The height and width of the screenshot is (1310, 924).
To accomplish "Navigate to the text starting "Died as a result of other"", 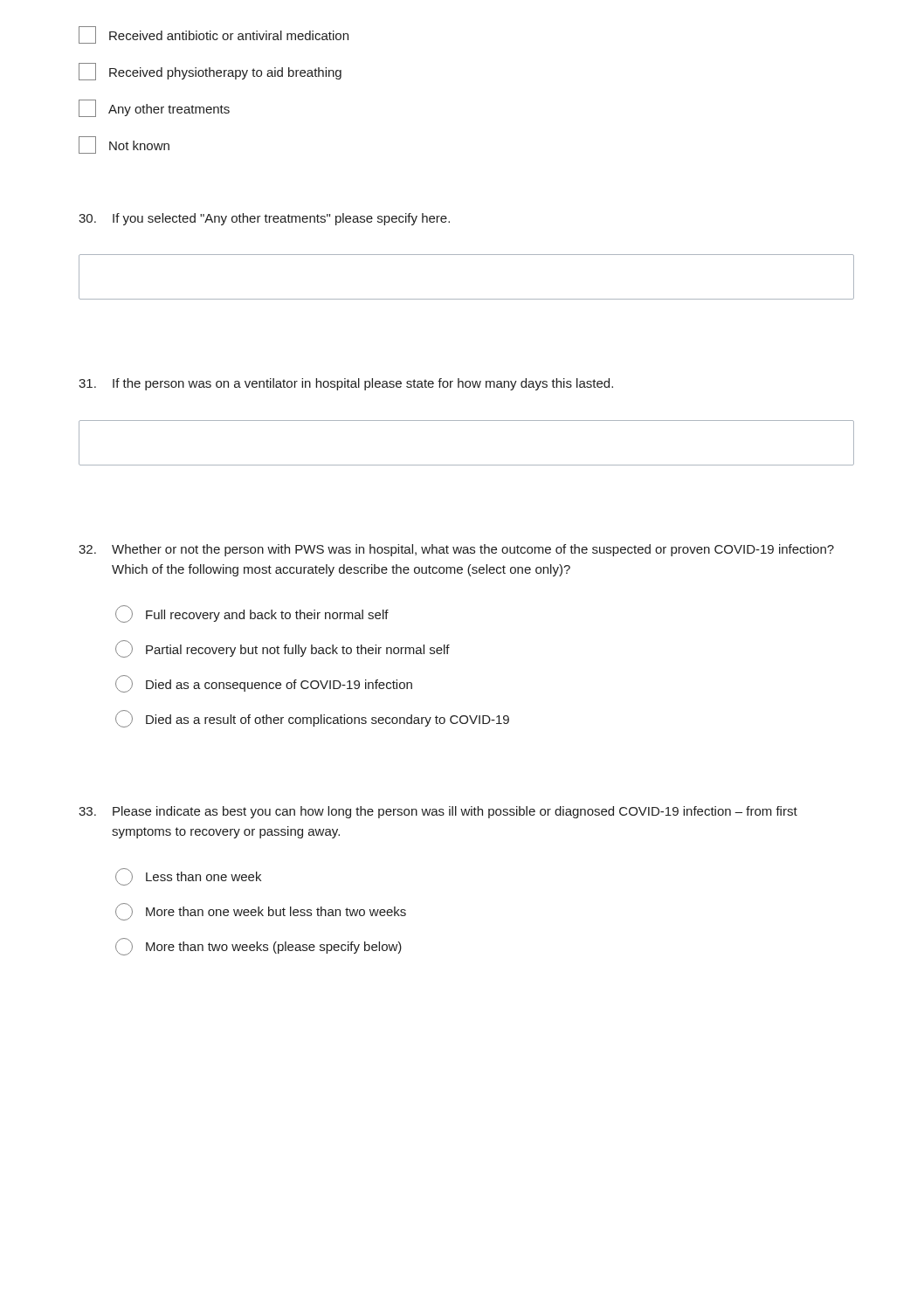I will (313, 719).
